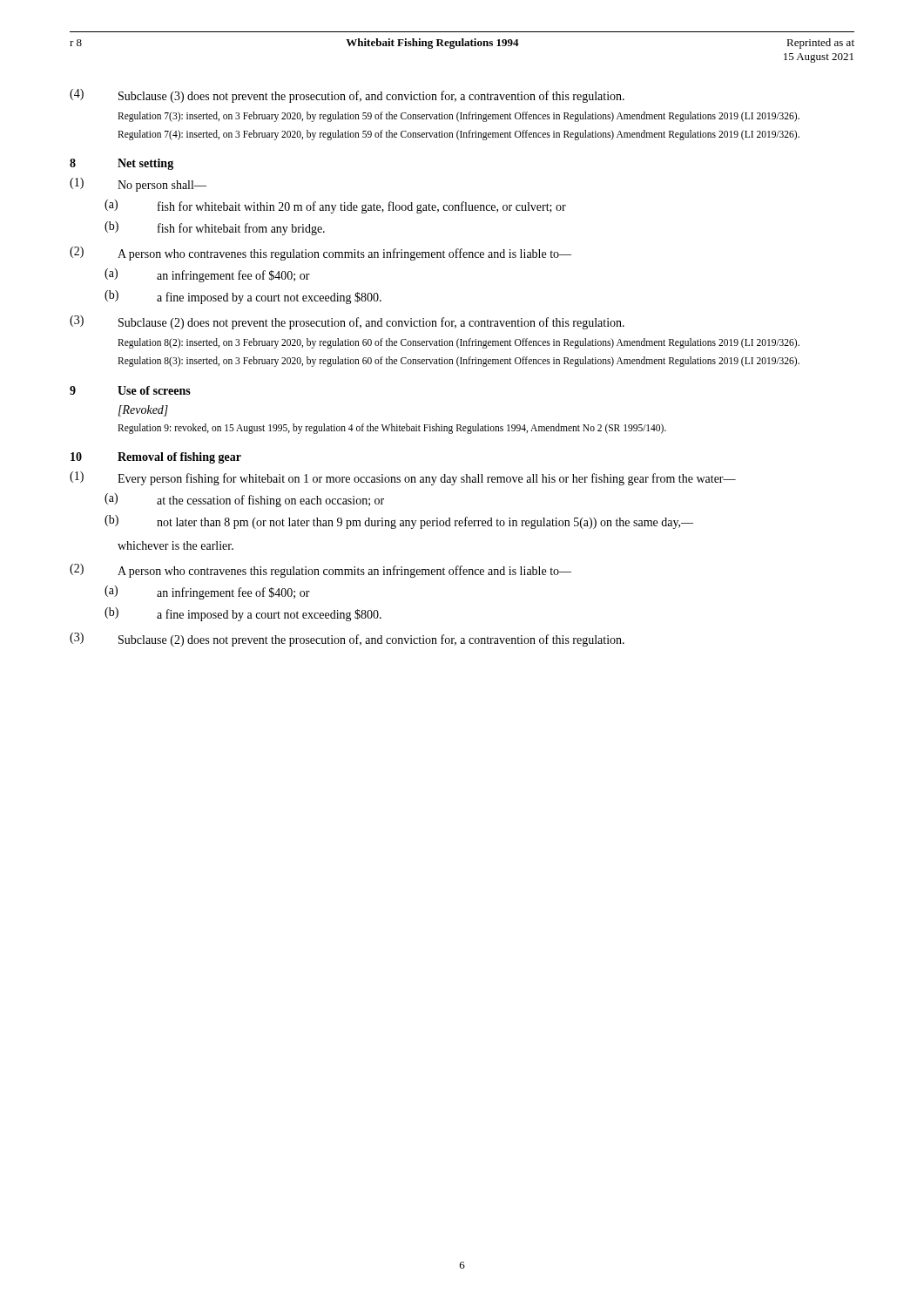The width and height of the screenshot is (924, 1307).
Task: Click on the list item containing "(b) not later than 8"
Action: (x=462, y=523)
